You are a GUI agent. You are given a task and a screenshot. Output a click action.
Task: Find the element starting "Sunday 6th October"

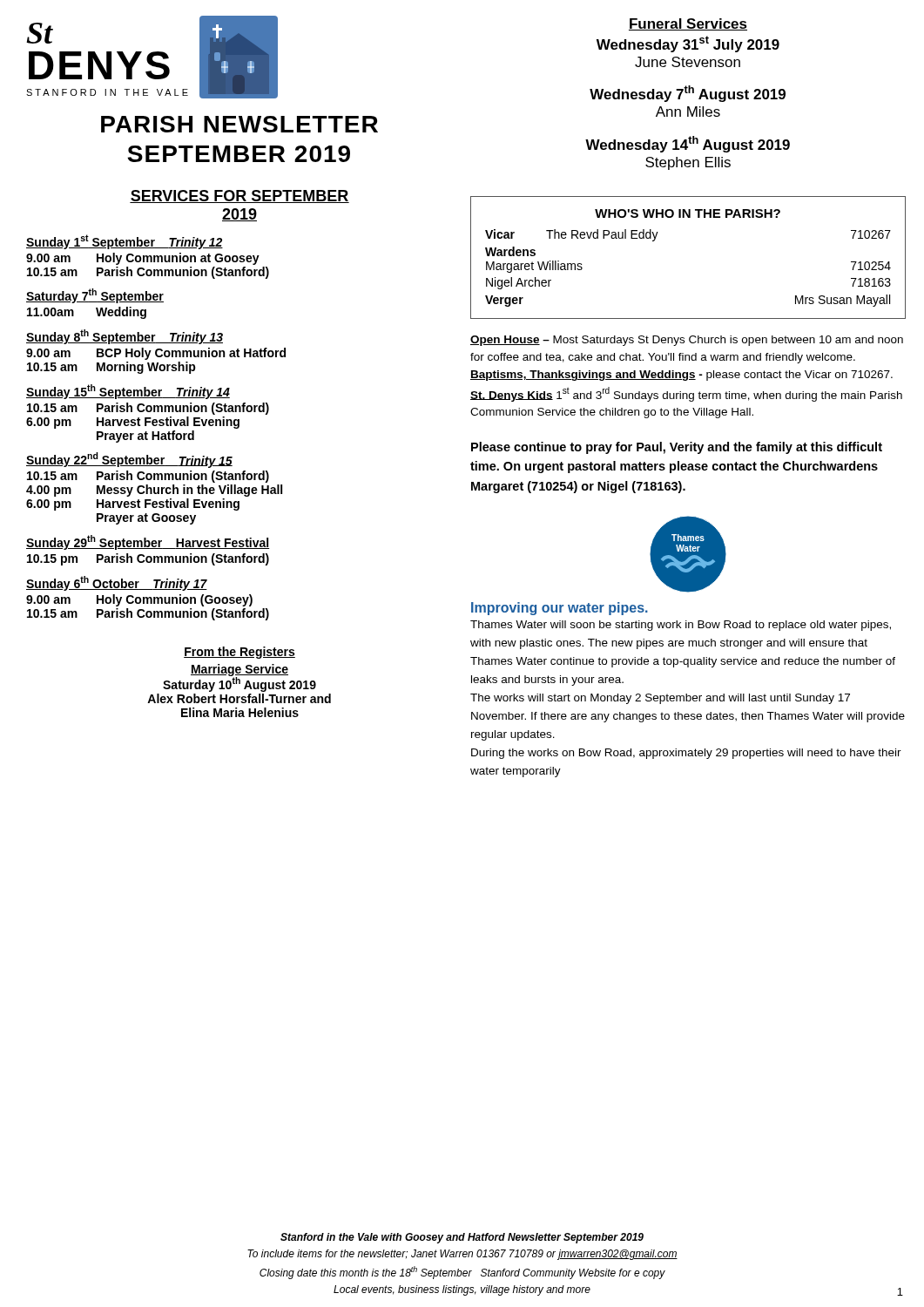[240, 597]
